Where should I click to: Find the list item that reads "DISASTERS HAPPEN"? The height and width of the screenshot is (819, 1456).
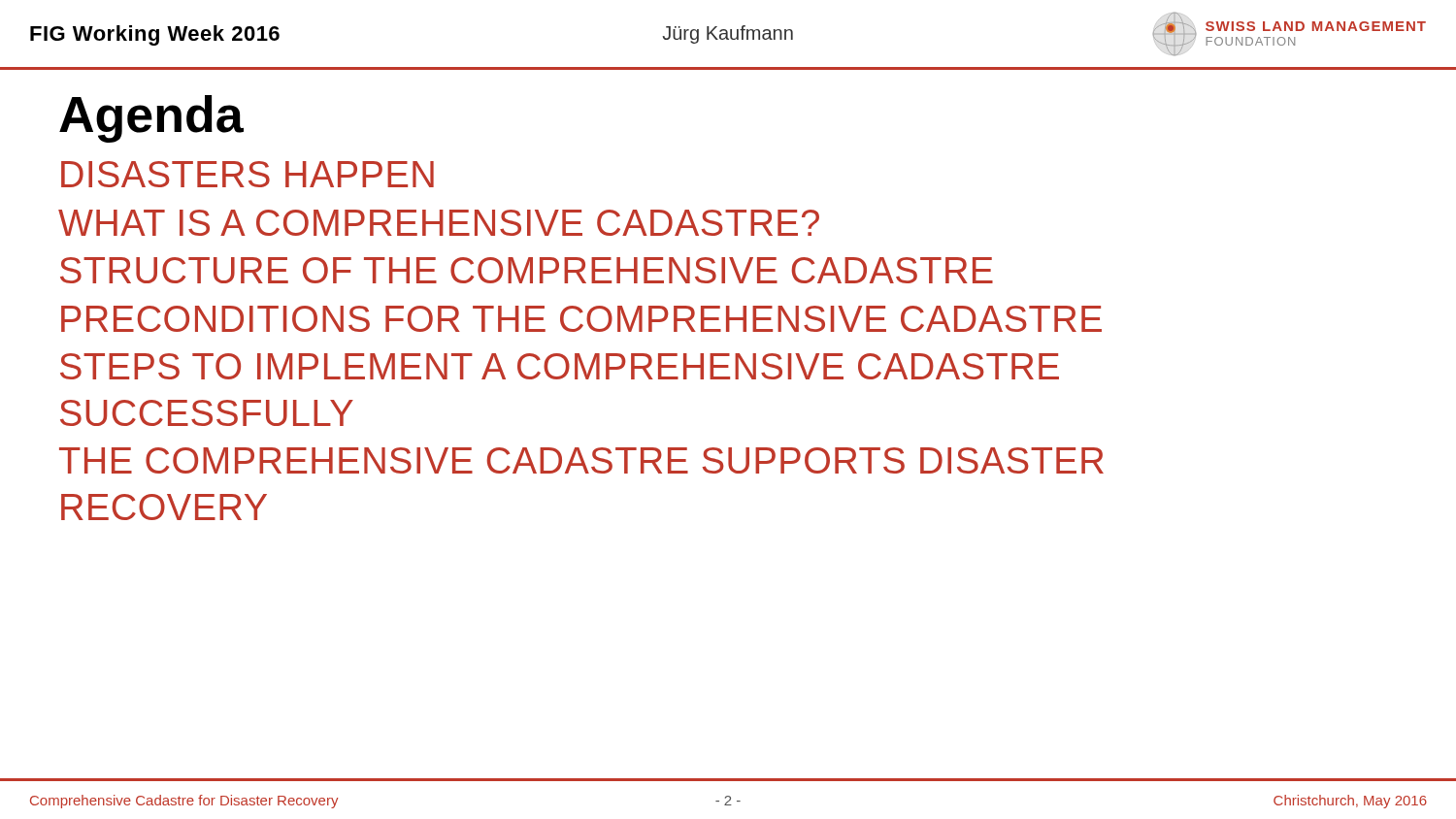click(248, 175)
